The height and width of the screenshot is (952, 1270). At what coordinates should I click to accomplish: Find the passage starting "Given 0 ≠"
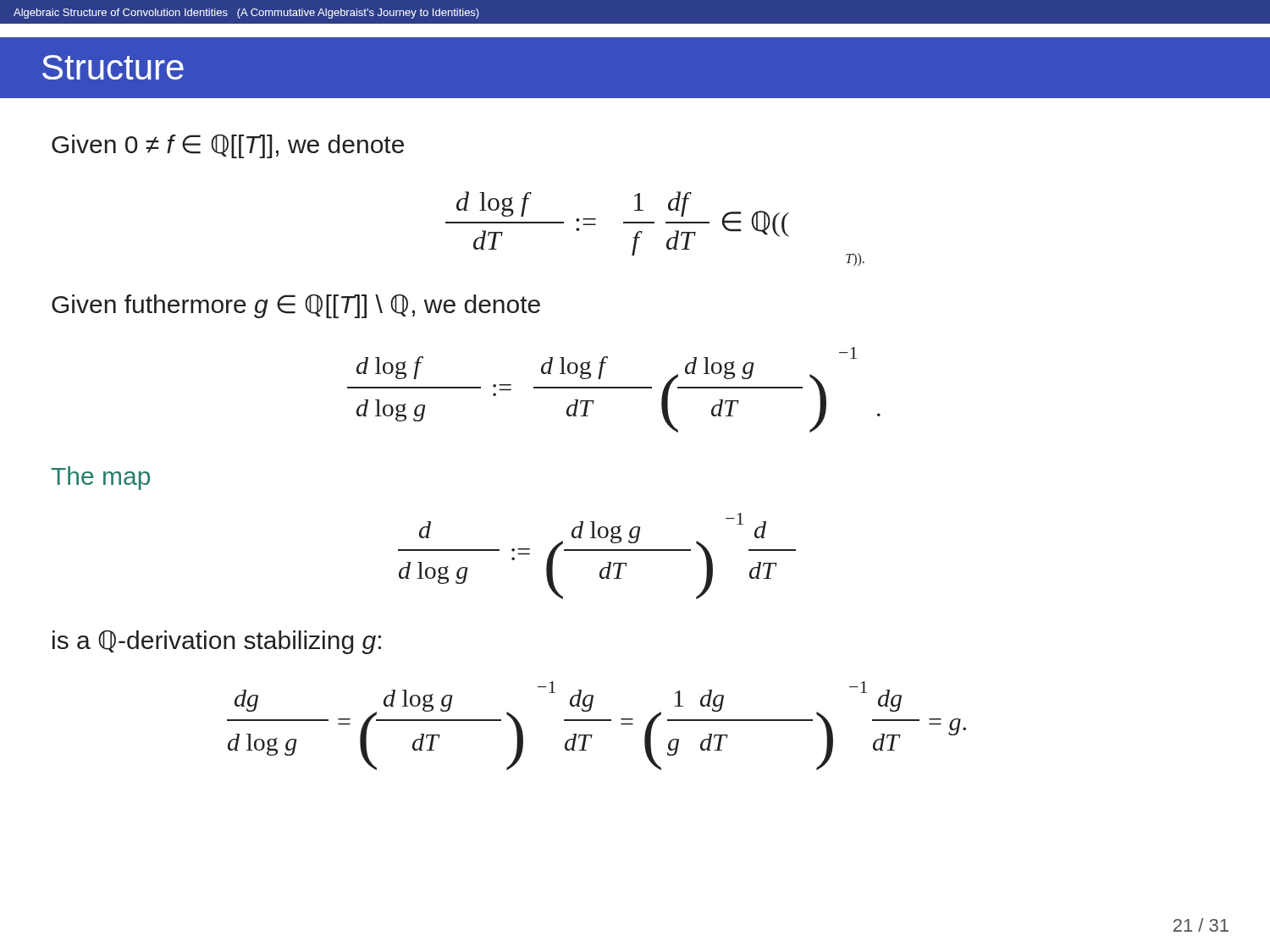tap(228, 144)
